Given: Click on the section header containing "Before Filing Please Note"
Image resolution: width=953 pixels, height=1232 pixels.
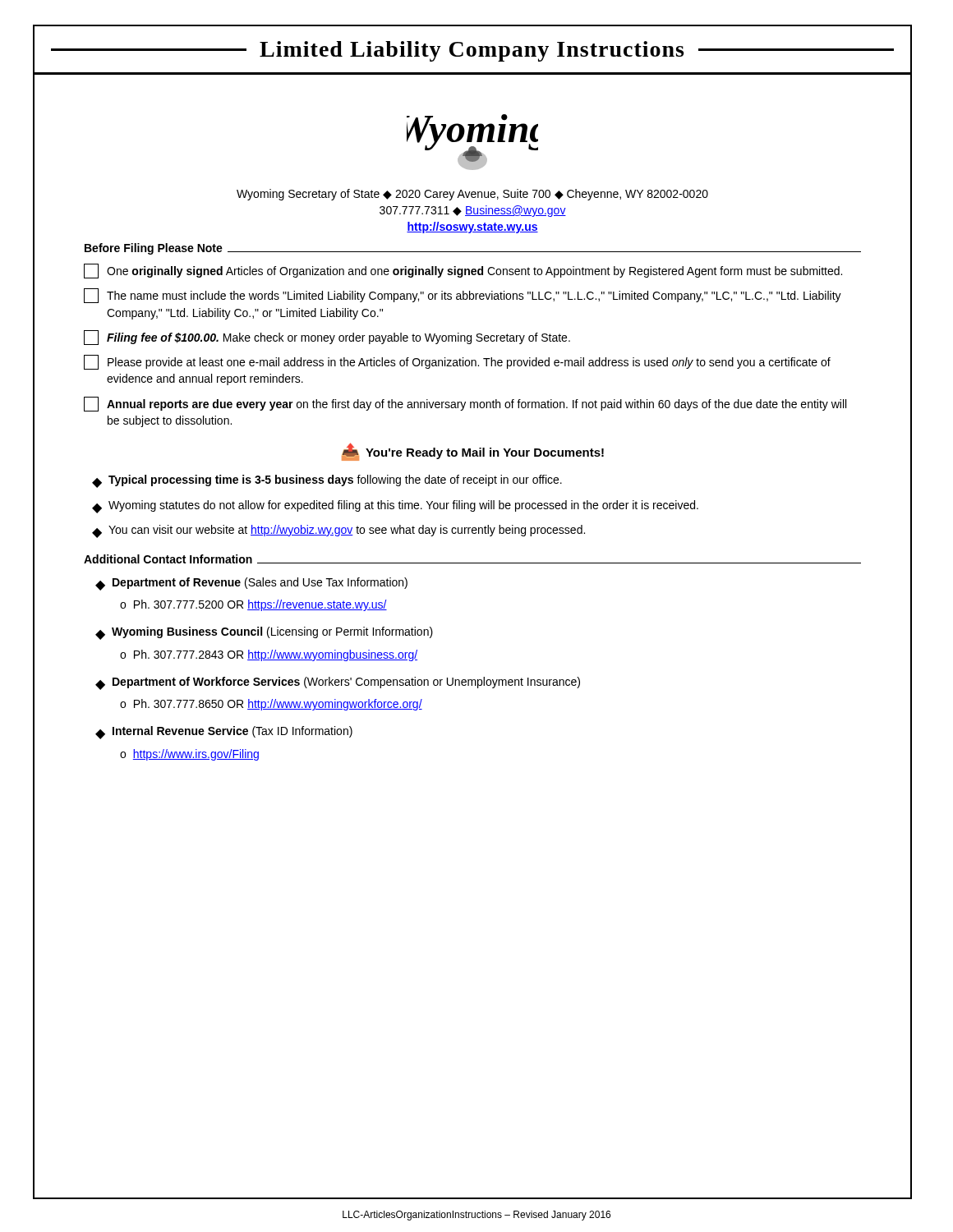Looking at the screenshot, I should (472, 248).
